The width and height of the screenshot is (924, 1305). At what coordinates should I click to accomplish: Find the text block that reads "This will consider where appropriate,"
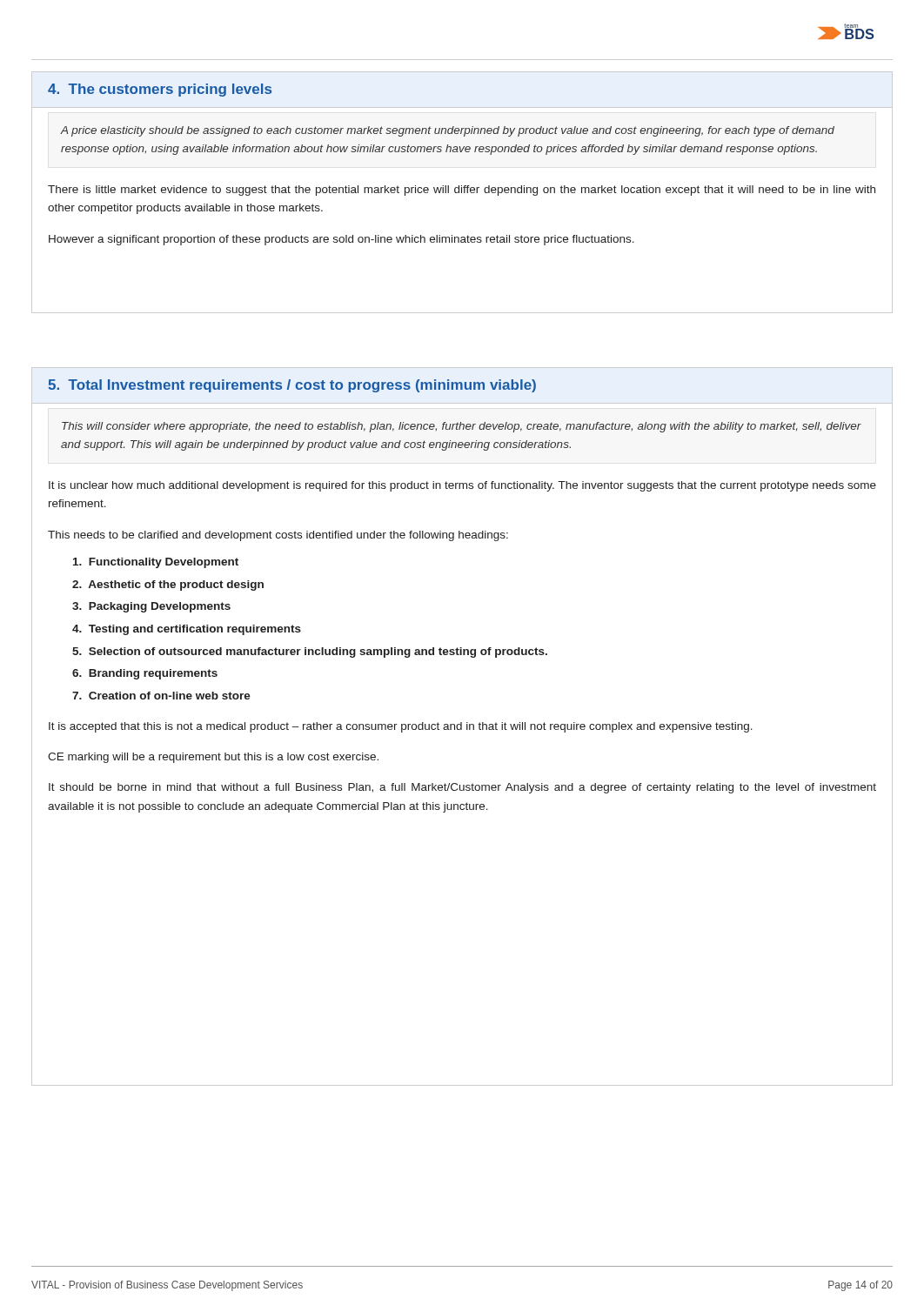point(461,435)
